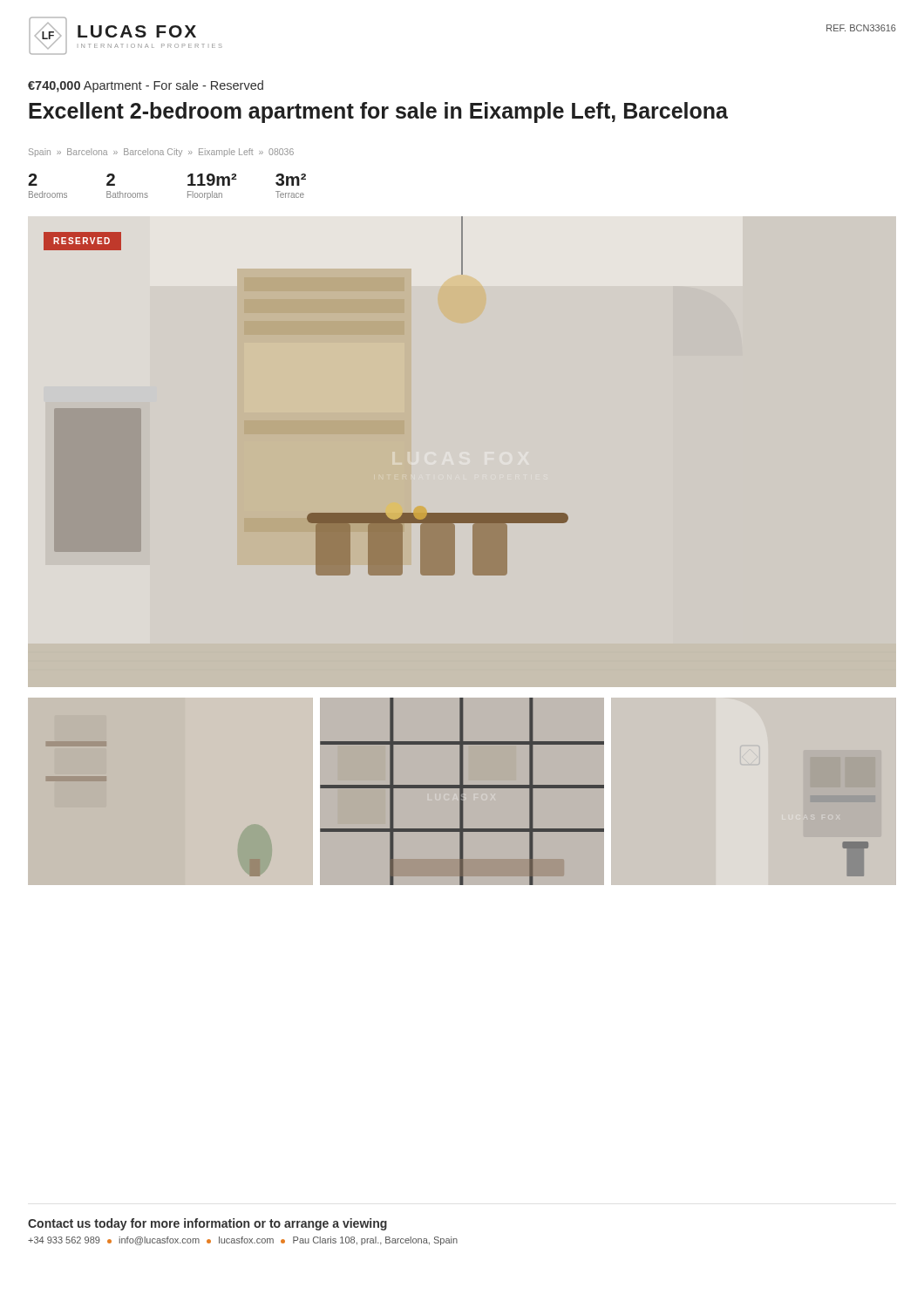Click on the list item with the text "119m² Floorplan"
The height and width of the screenshot is (1308, 924).
pyautogui.click(x=212, y=185)
